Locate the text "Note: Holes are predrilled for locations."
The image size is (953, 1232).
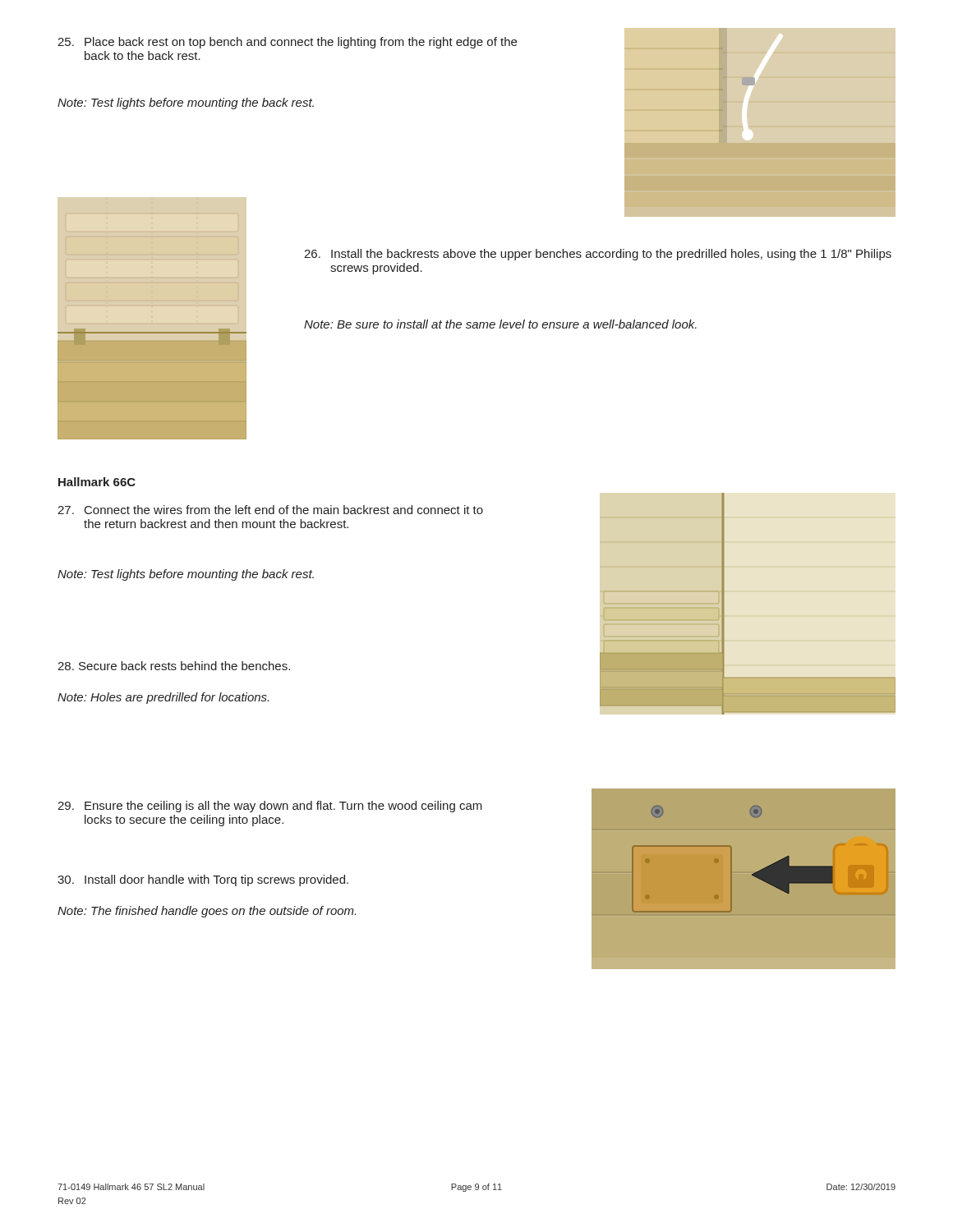164,697
